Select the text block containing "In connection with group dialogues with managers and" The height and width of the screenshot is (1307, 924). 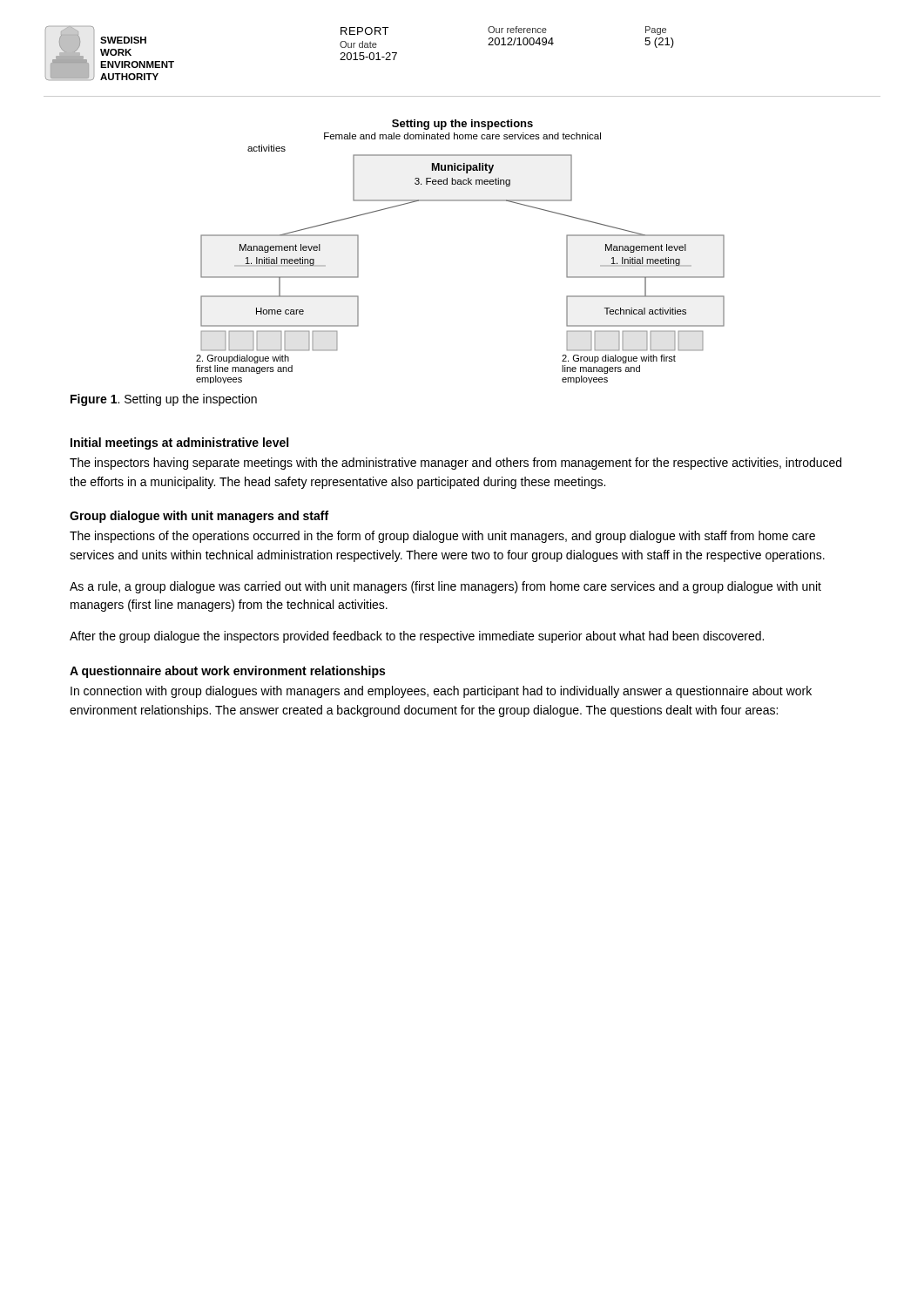tap(441, 700)
